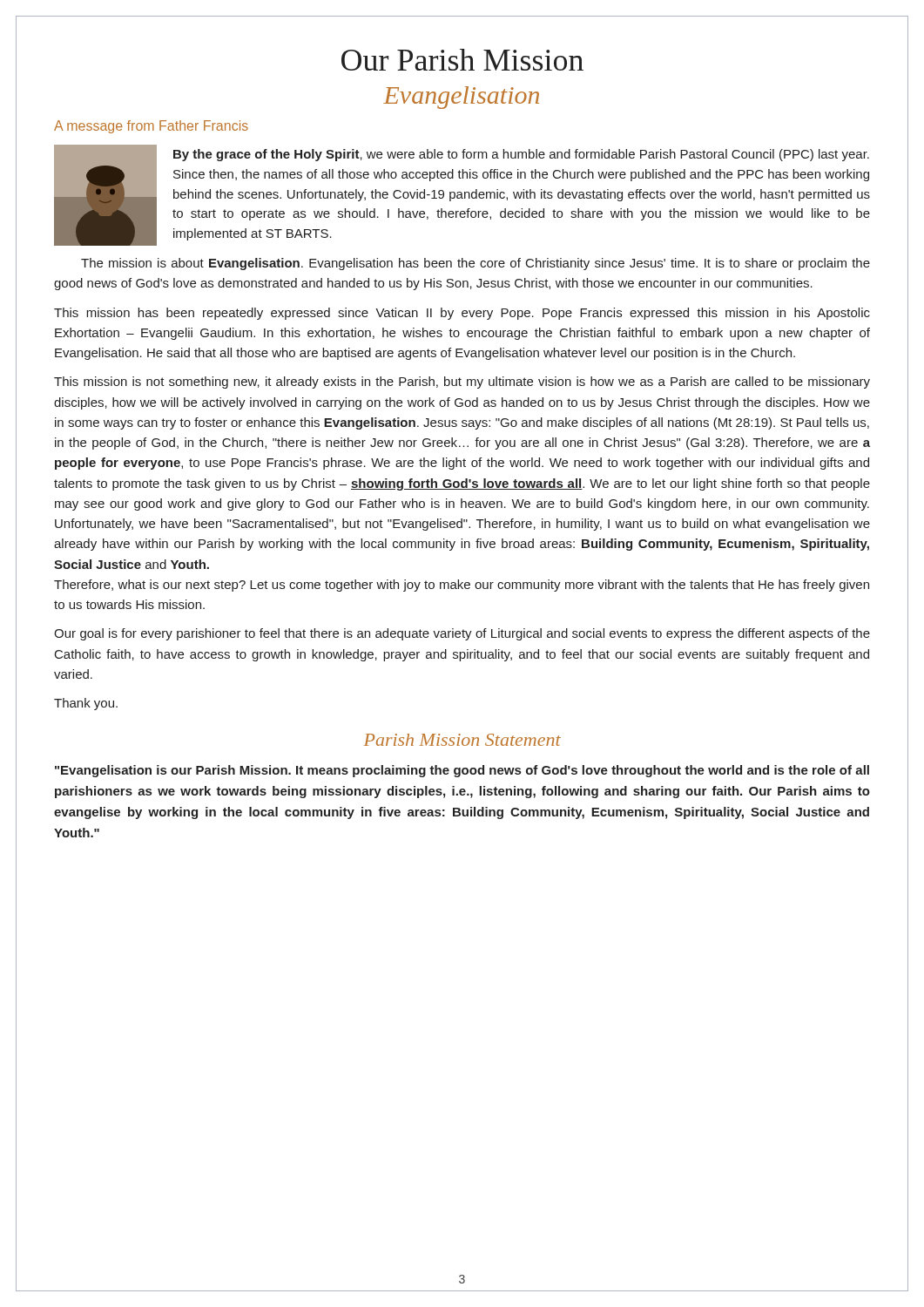The width and height of the screenshot is (924, 1307).
Task: Point to the block beginning "This mission is not something new, it"
Action: [462, 493]
